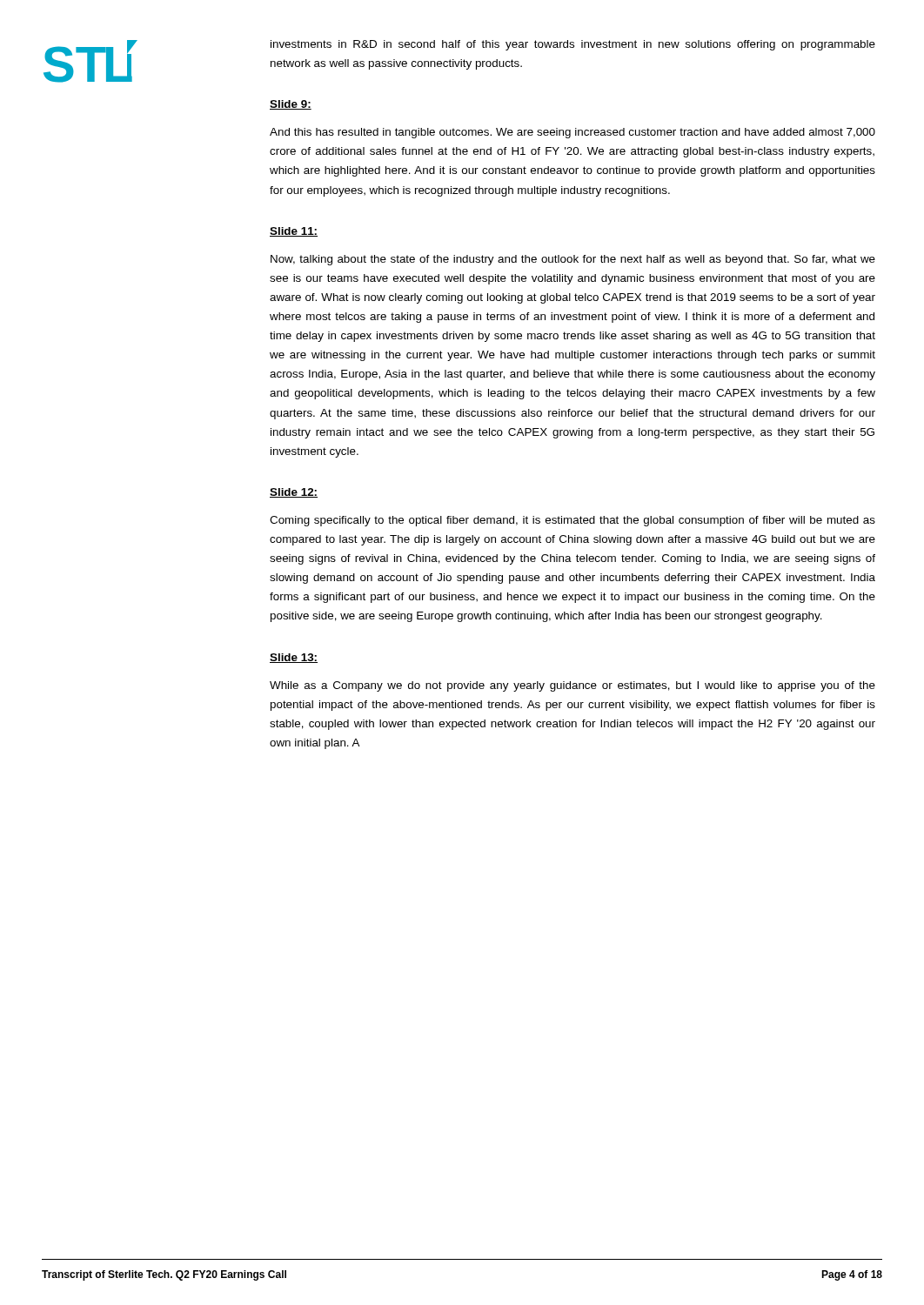The width and height of the screenshot is (924, 1305).
Task: Click on the passage starting "Slide 9:"
Action: 290,104
